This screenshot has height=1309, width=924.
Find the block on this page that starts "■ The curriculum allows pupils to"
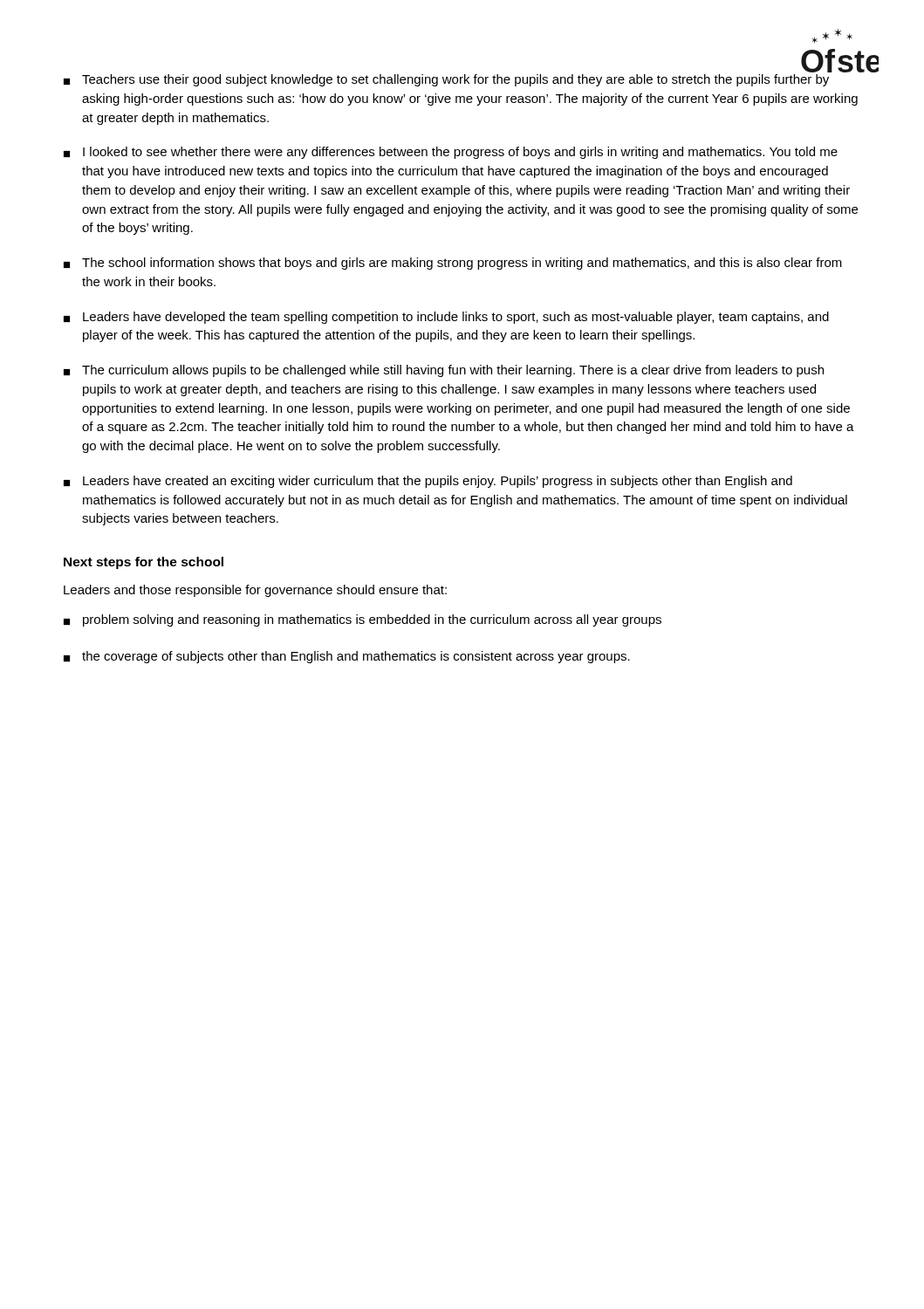(x=462, y=408)
